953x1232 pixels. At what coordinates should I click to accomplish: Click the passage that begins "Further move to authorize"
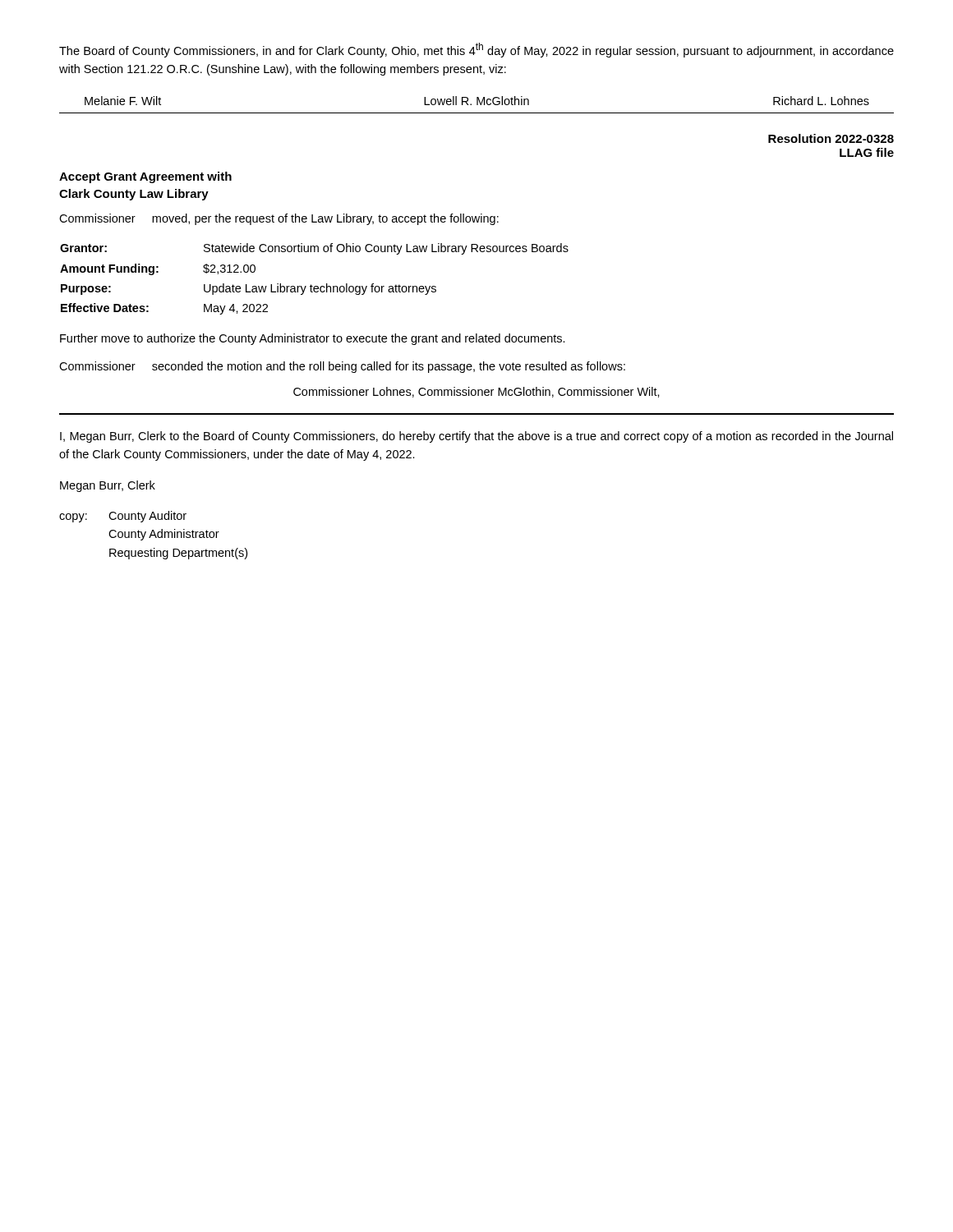[x=312, y=338]
